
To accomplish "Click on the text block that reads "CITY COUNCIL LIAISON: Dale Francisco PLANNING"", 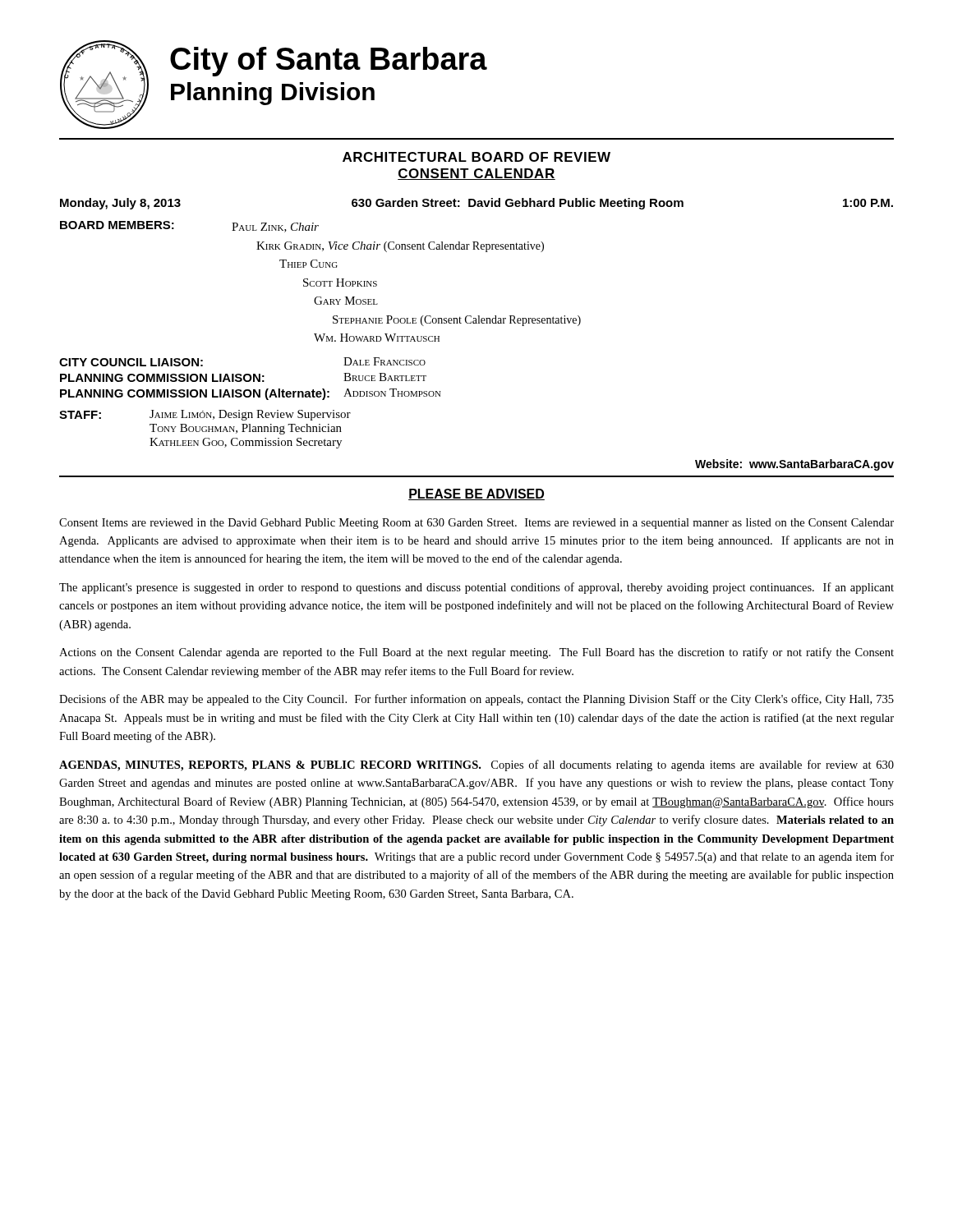I will point(250,379).
